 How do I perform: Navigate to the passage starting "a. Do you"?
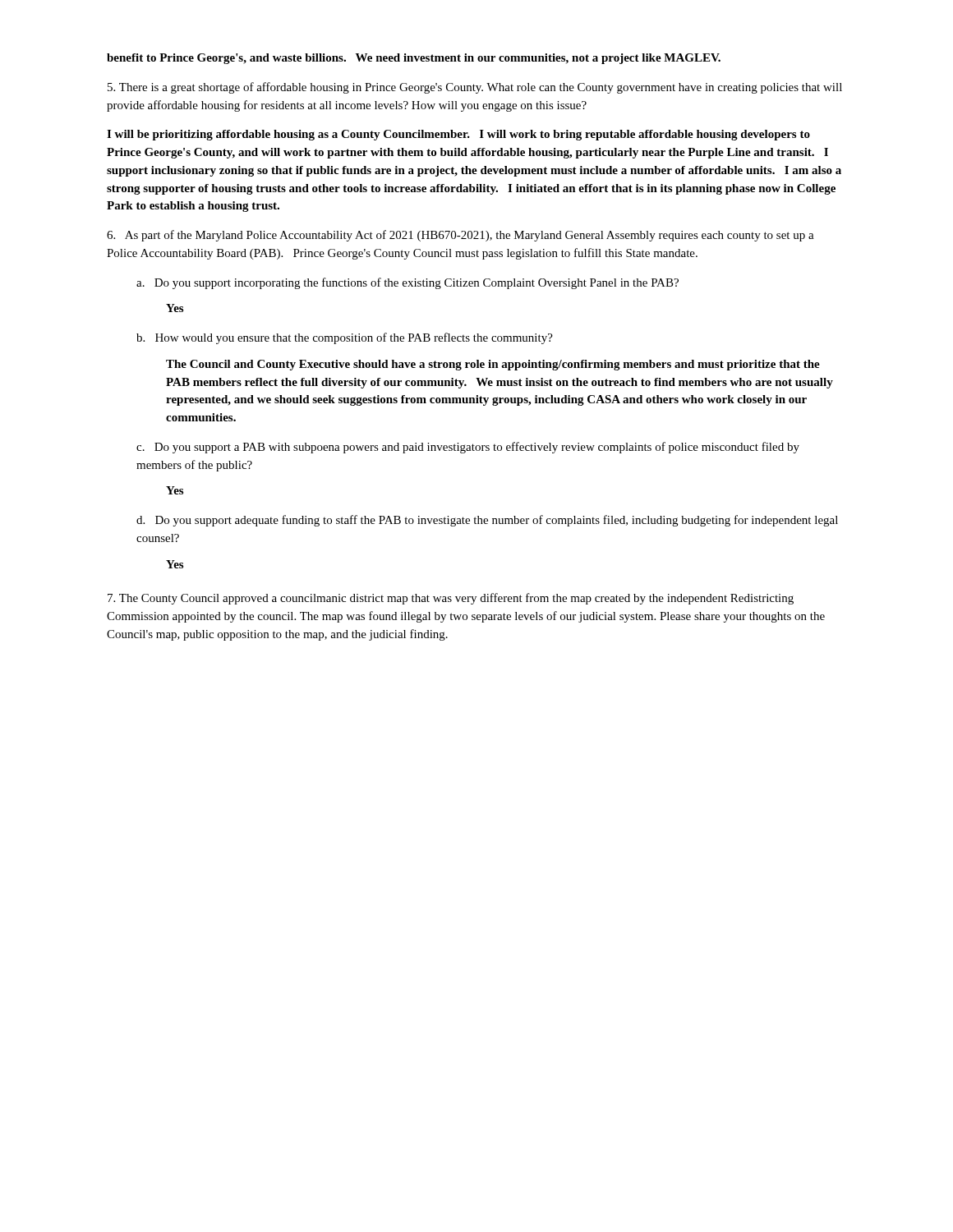[x=408, y=282]
